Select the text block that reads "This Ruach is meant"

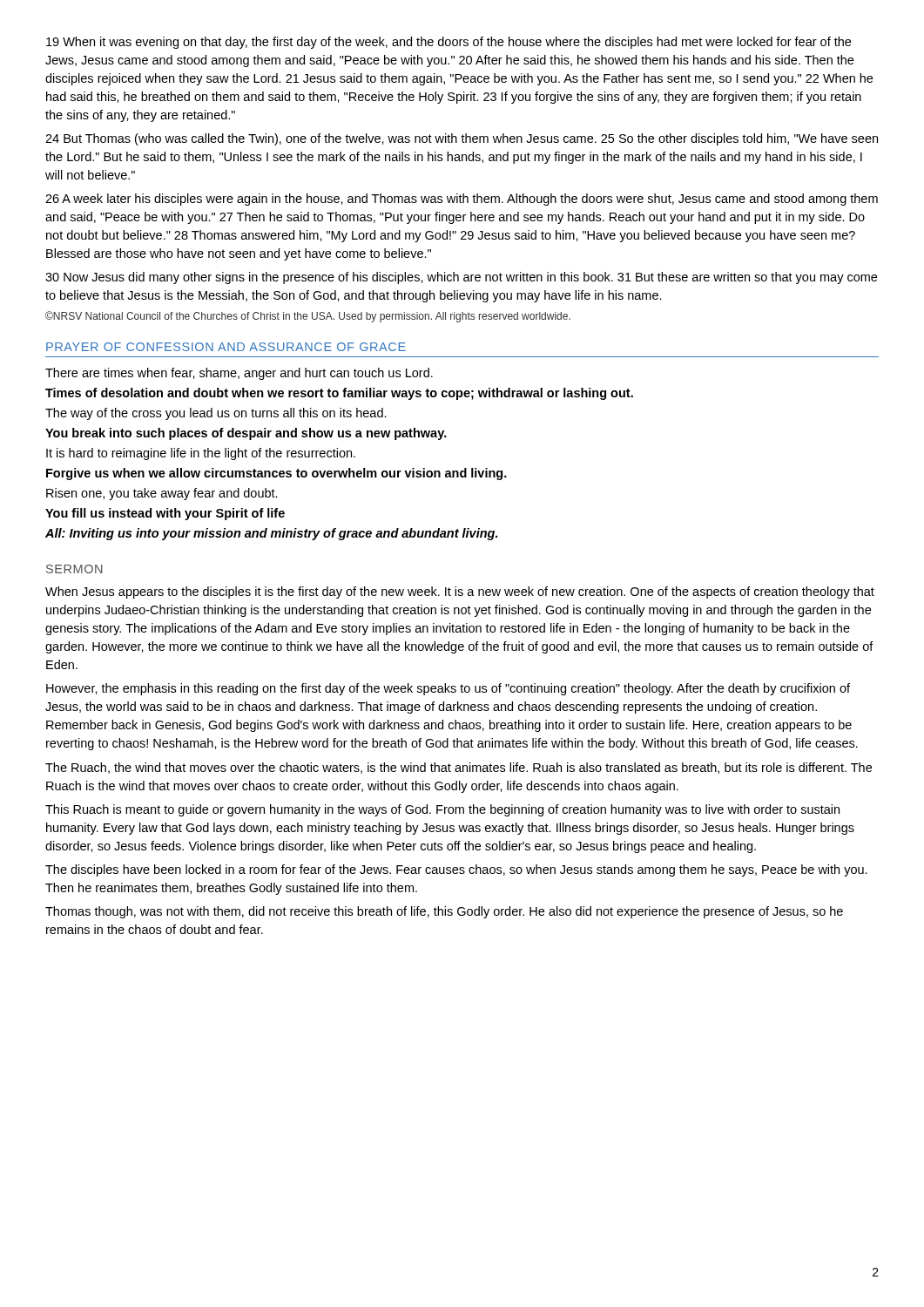[450, 827]
